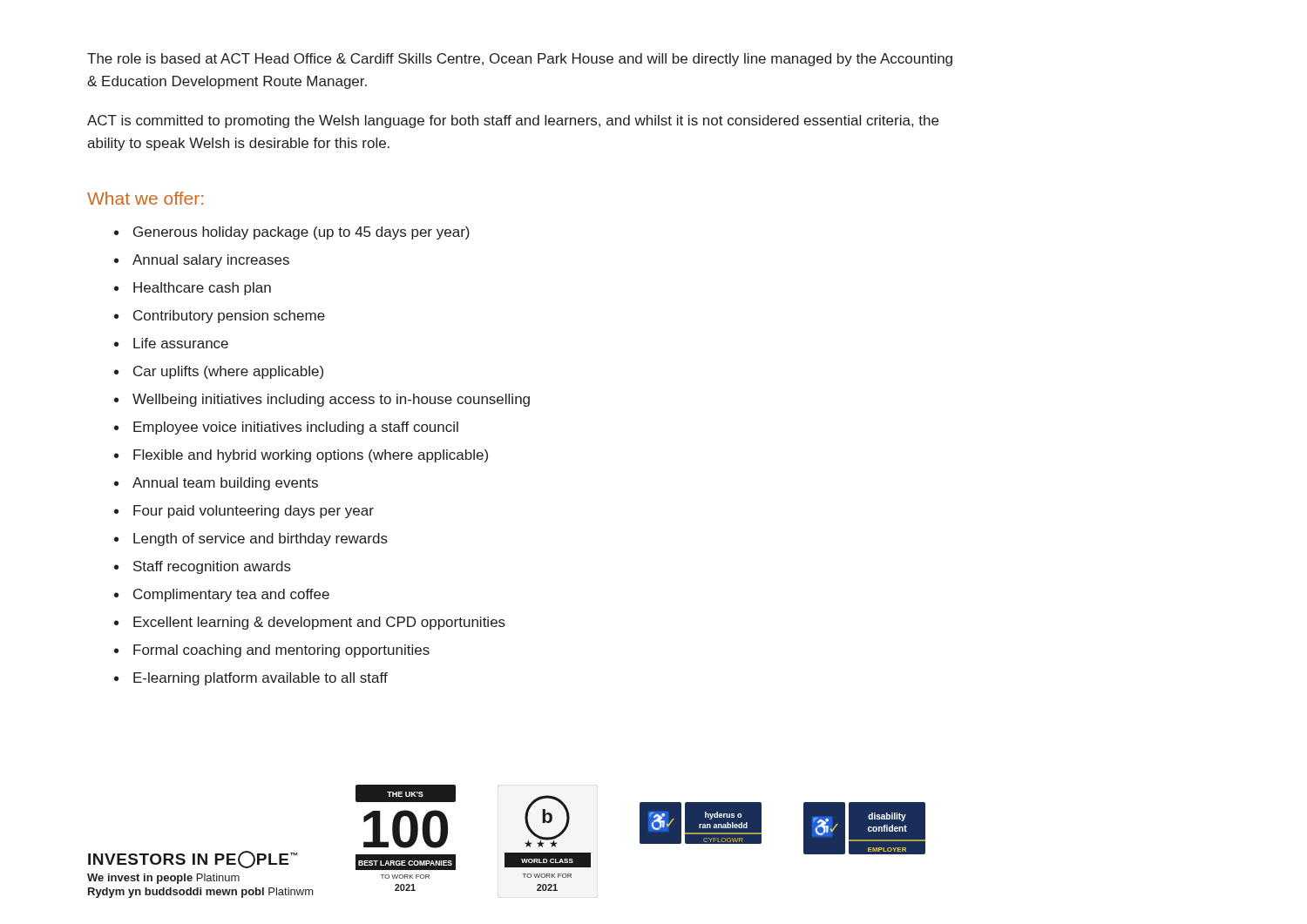Locate the element starting "•Car uplifts (where applicable)"
The width and height of the screenshot is (1307, 924).
[219, 372]
